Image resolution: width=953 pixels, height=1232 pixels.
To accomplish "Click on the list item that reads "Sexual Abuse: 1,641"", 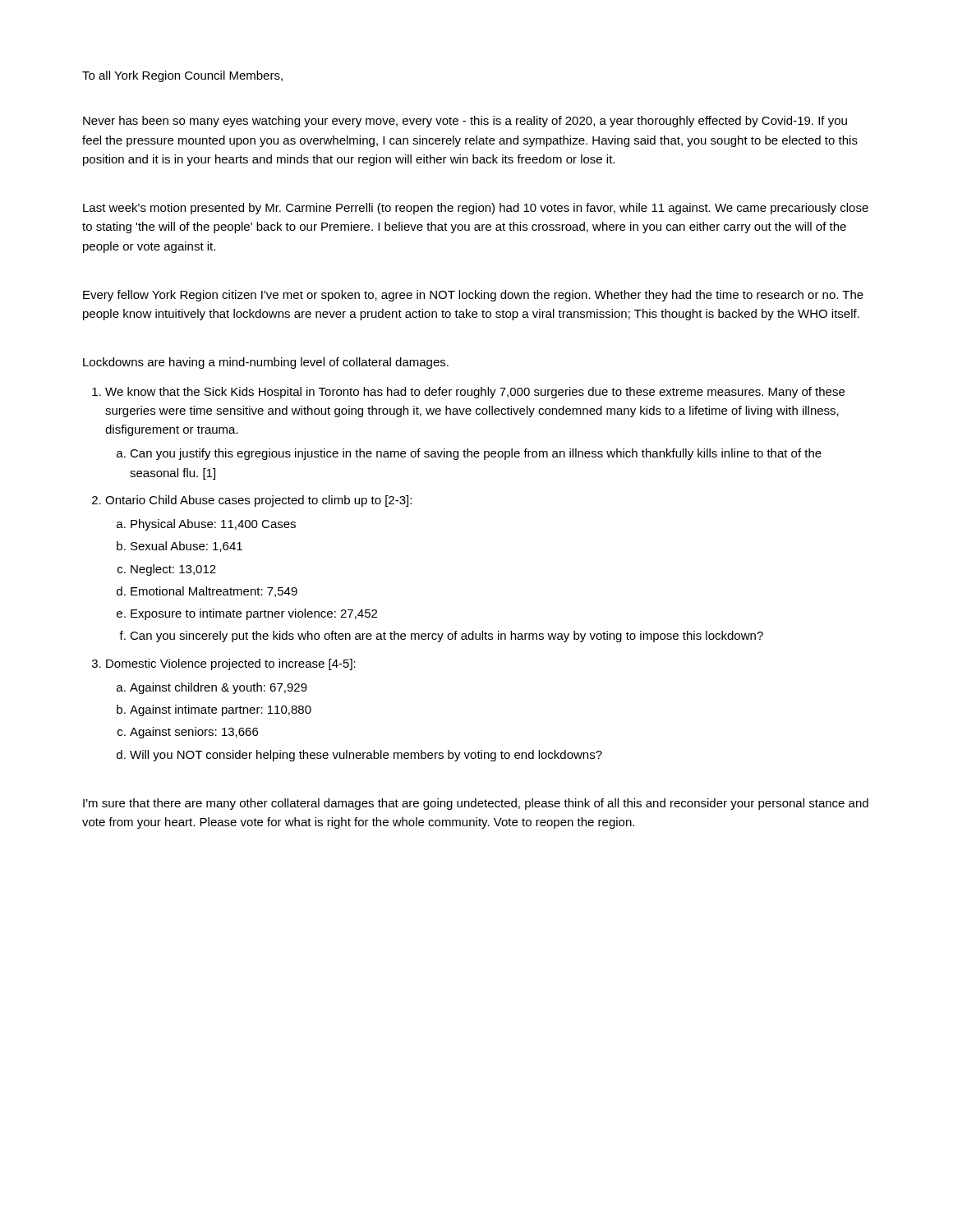I will pyautogui.click(x=186, y=546).
